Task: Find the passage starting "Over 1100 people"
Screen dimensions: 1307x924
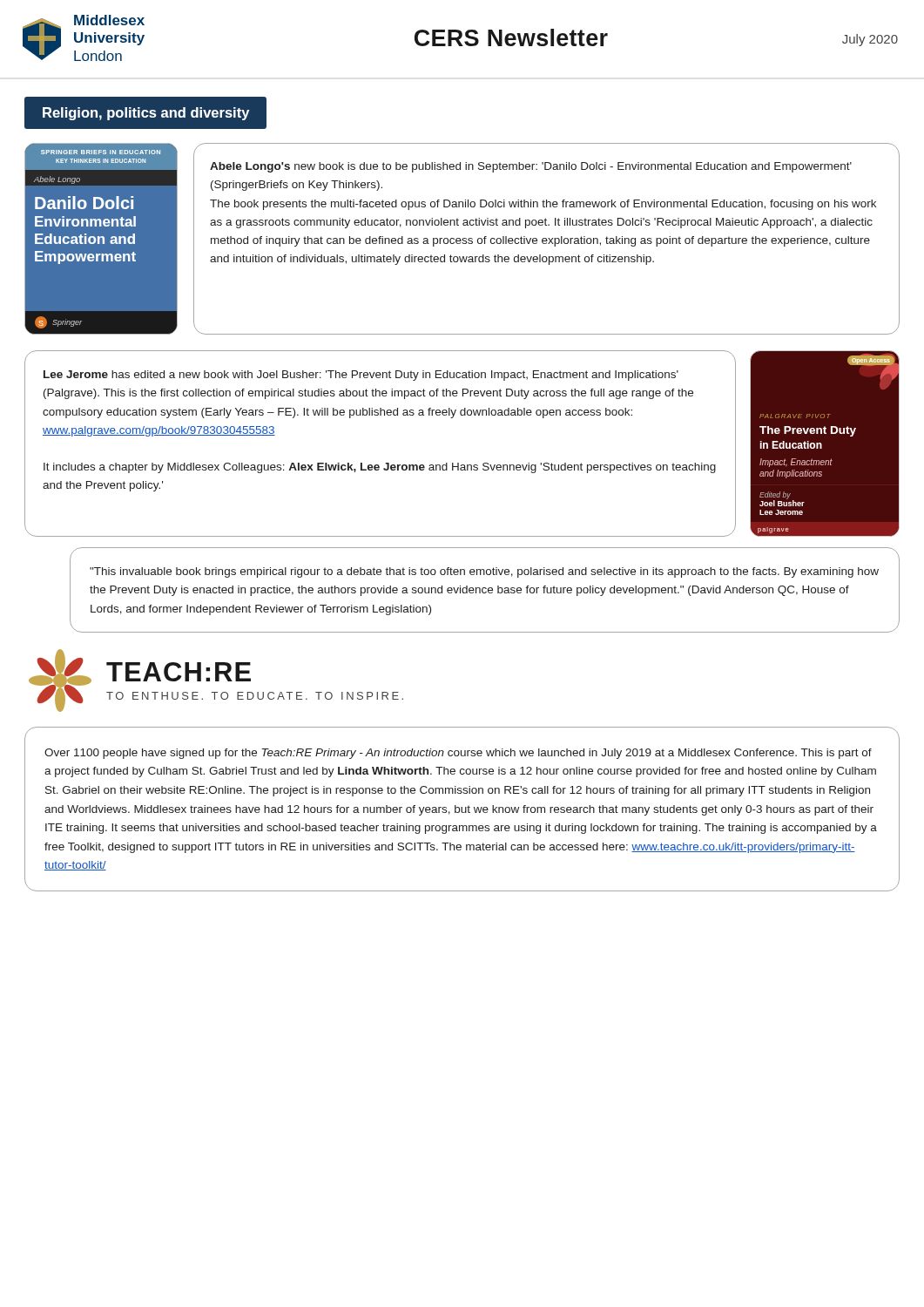Action: (461, 809)
